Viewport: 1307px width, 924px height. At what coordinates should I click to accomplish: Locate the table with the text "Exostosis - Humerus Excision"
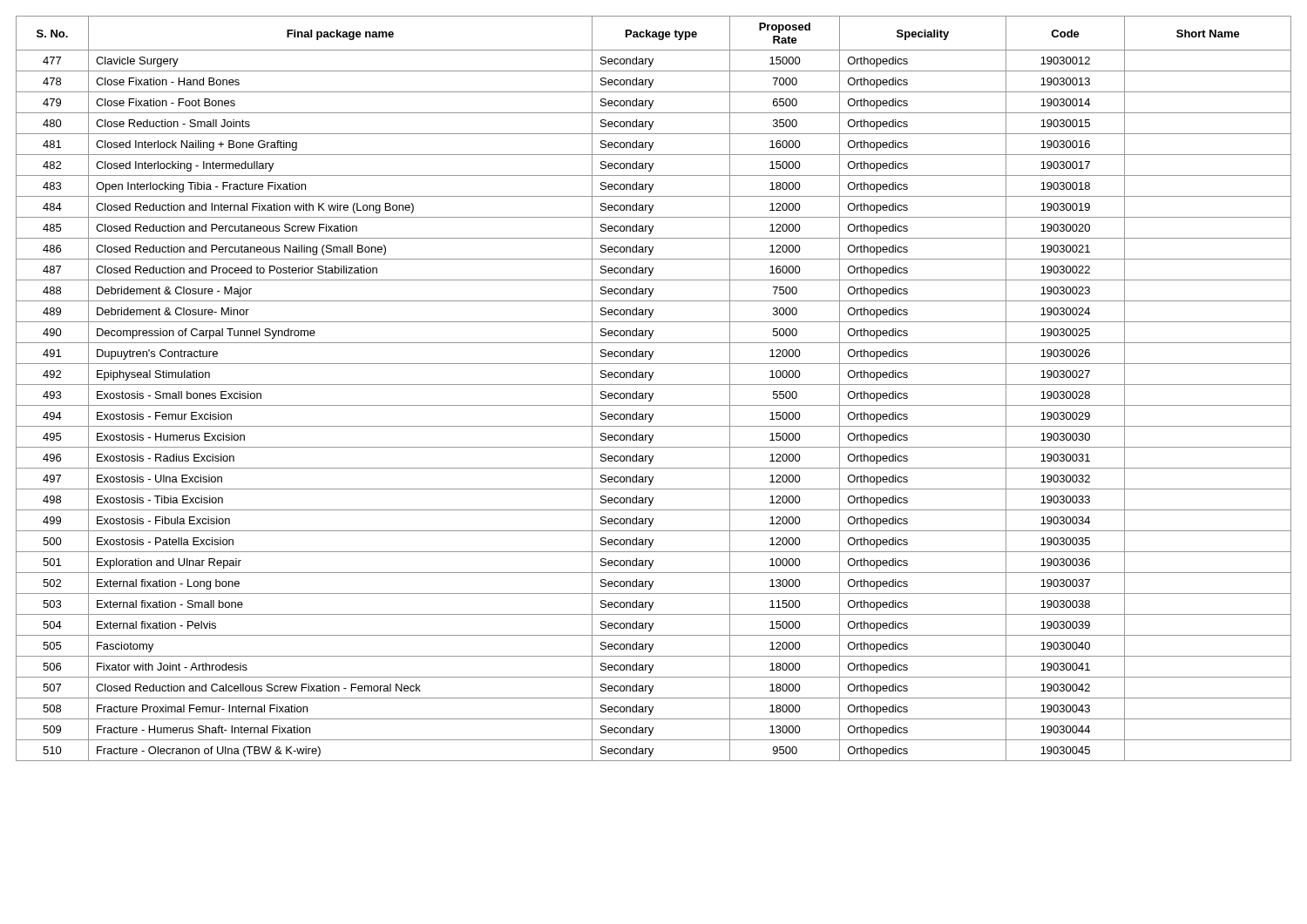(654, 388)
